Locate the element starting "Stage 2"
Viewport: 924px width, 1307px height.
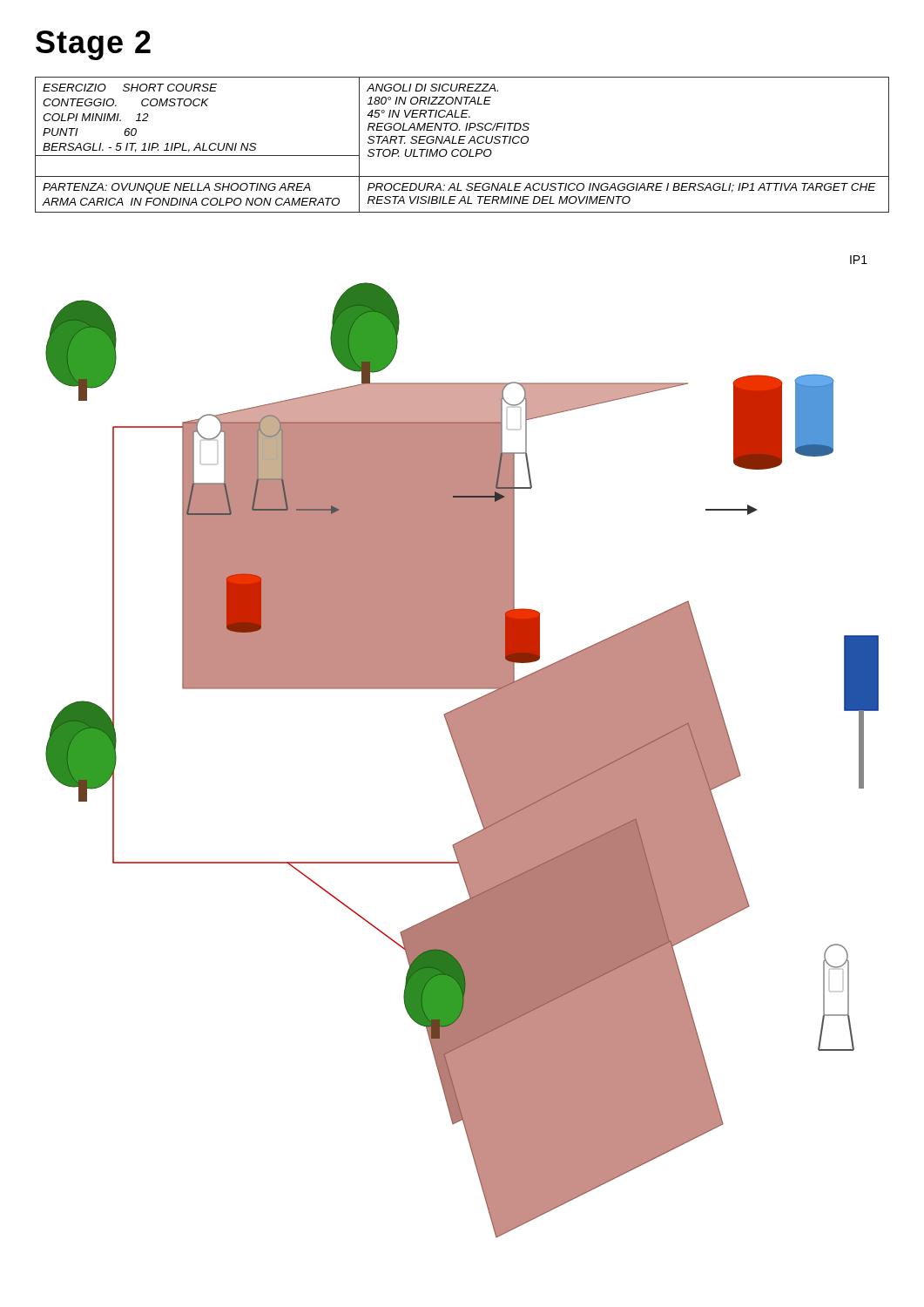[94, 43]
